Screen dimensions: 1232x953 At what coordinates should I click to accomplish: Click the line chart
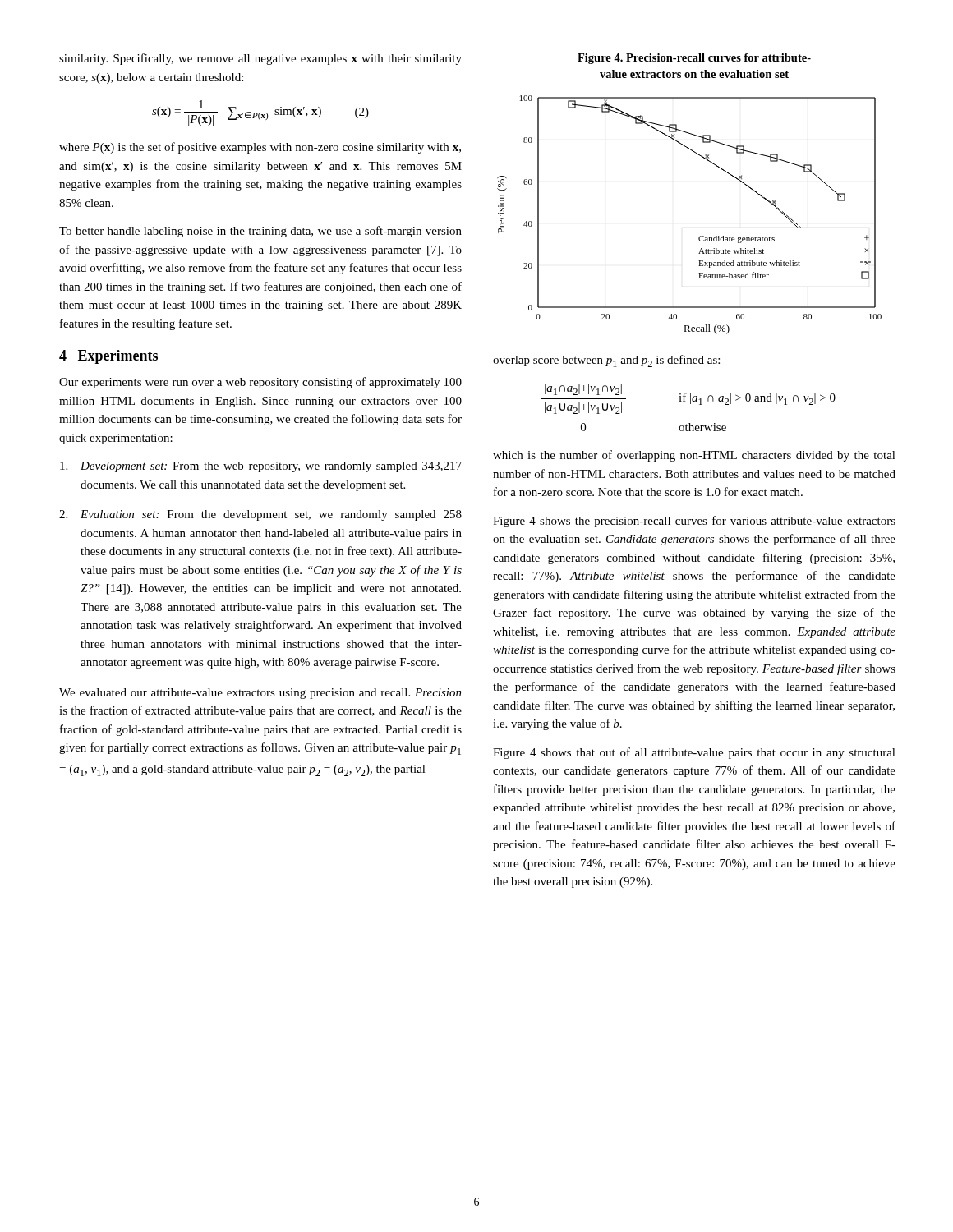tap(694, 212)
